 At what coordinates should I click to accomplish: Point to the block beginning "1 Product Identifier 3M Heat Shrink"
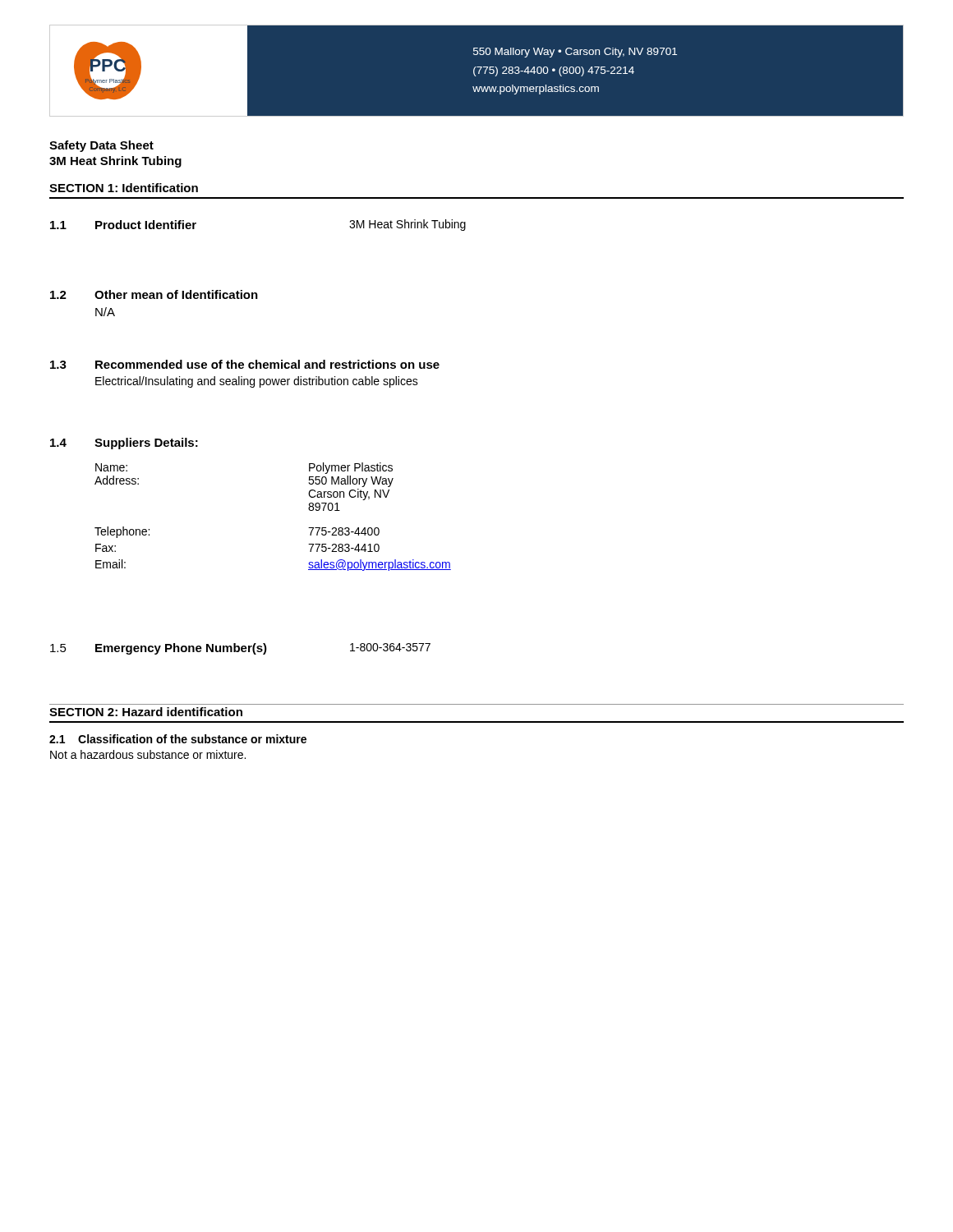pyautogui.click(x=146, y=225)
